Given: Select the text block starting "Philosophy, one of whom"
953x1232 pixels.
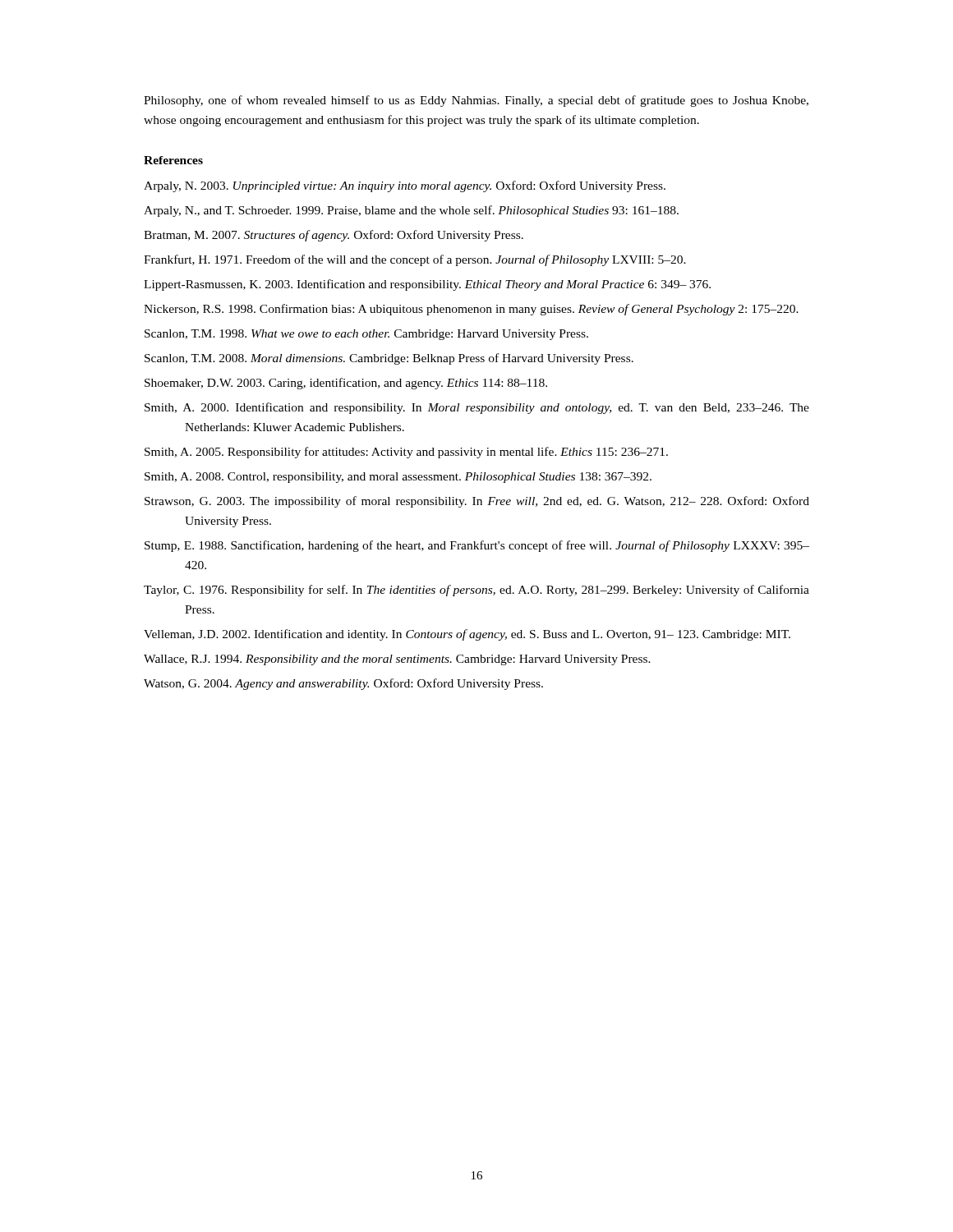Looking at the screenshot, I should pos(476,110).
